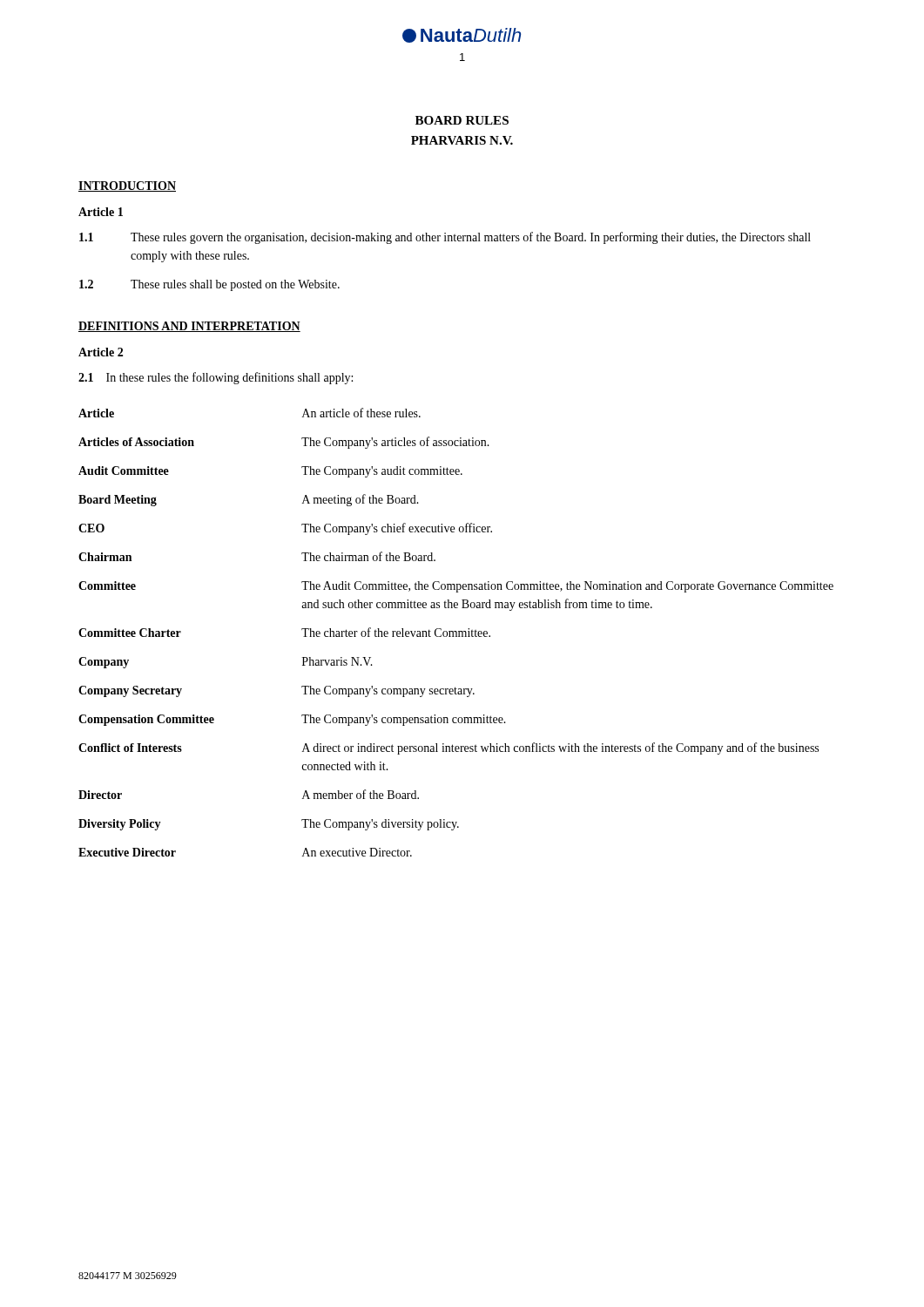Select the list item with the text "1 These rules govern the organisation, decision-making and"
Screen dimensions: 1307x924
(x=462, y=247)
